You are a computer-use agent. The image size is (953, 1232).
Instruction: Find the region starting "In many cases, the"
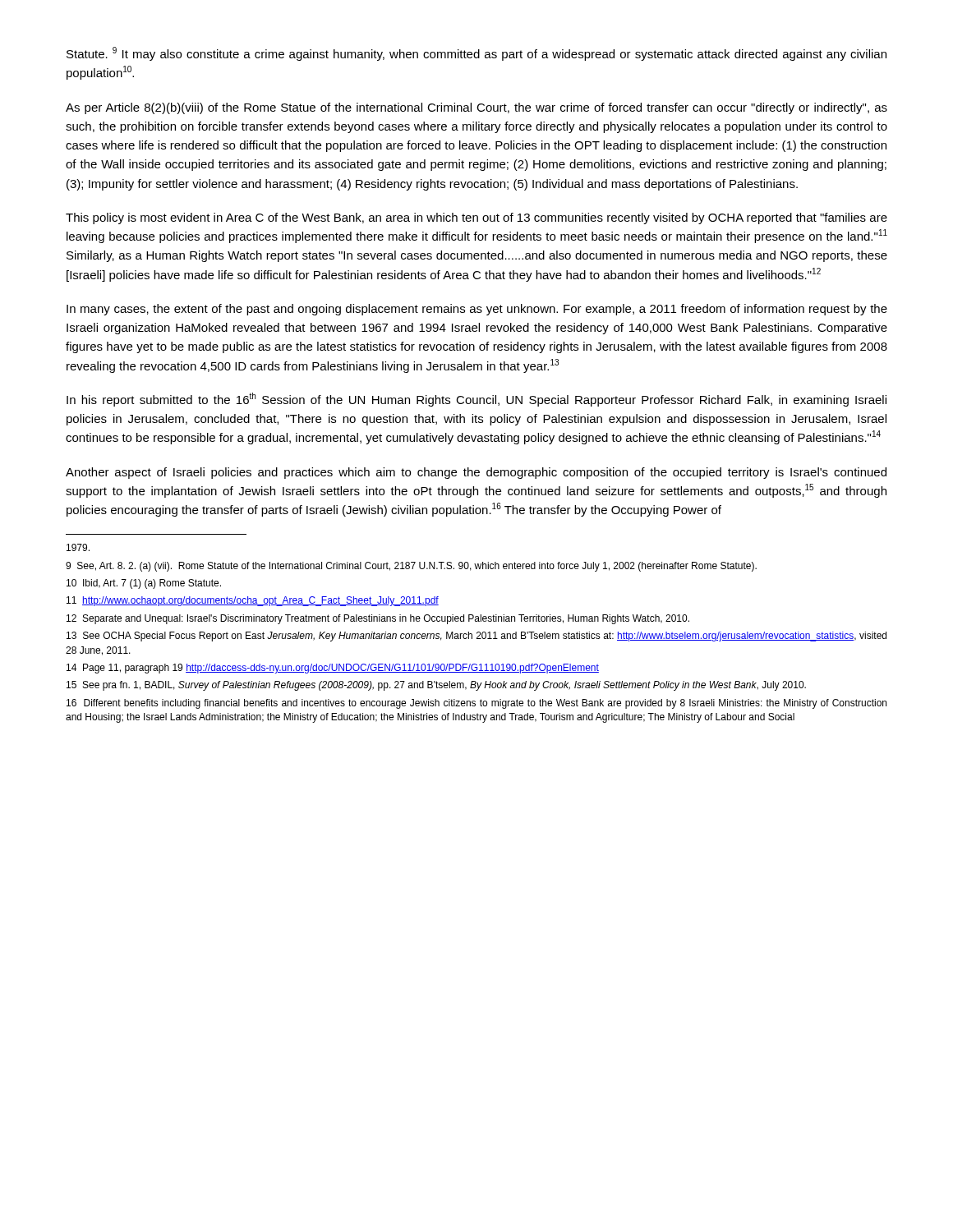click(x=476, y=337)
